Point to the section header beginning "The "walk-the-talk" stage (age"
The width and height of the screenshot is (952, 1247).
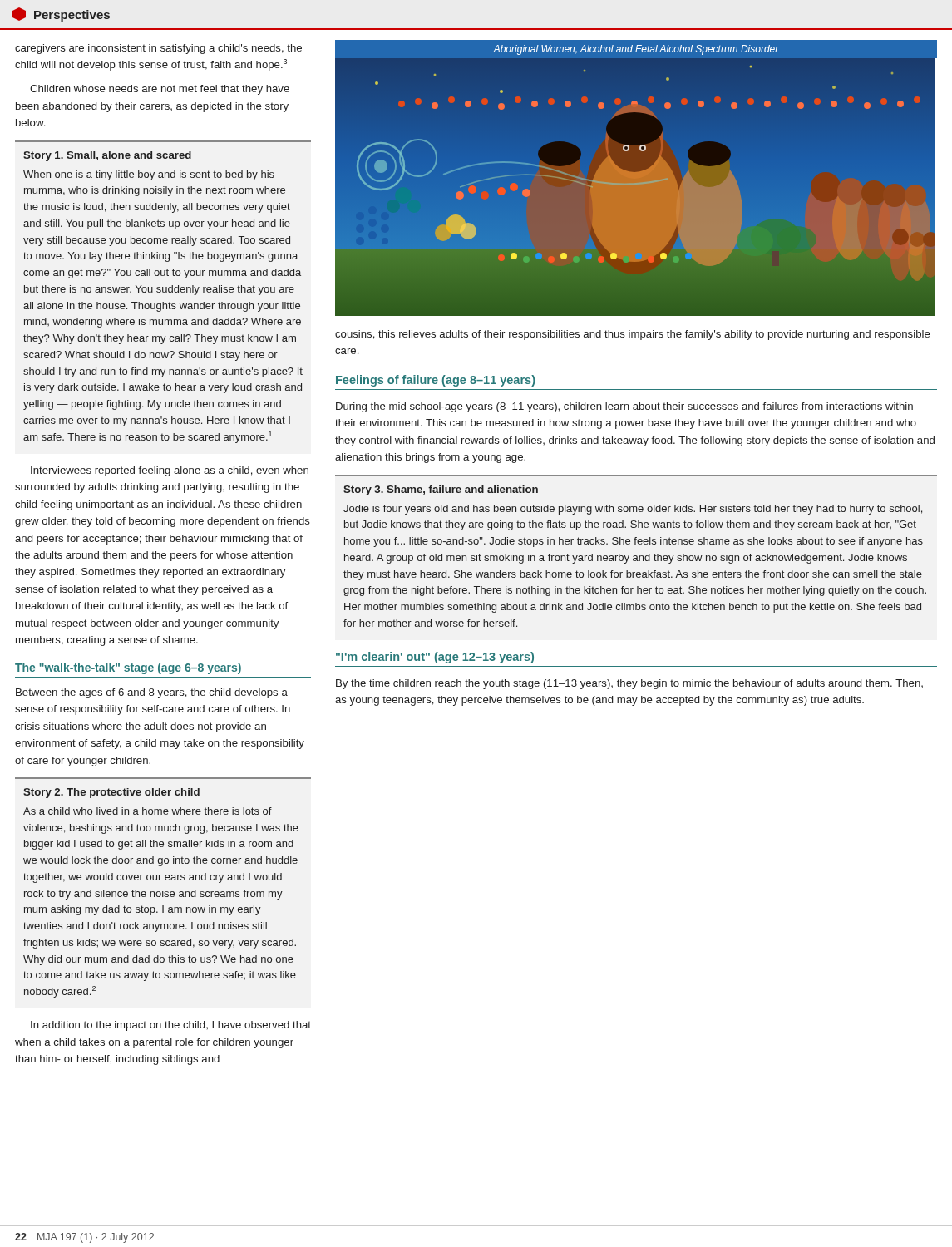(128, 667)
